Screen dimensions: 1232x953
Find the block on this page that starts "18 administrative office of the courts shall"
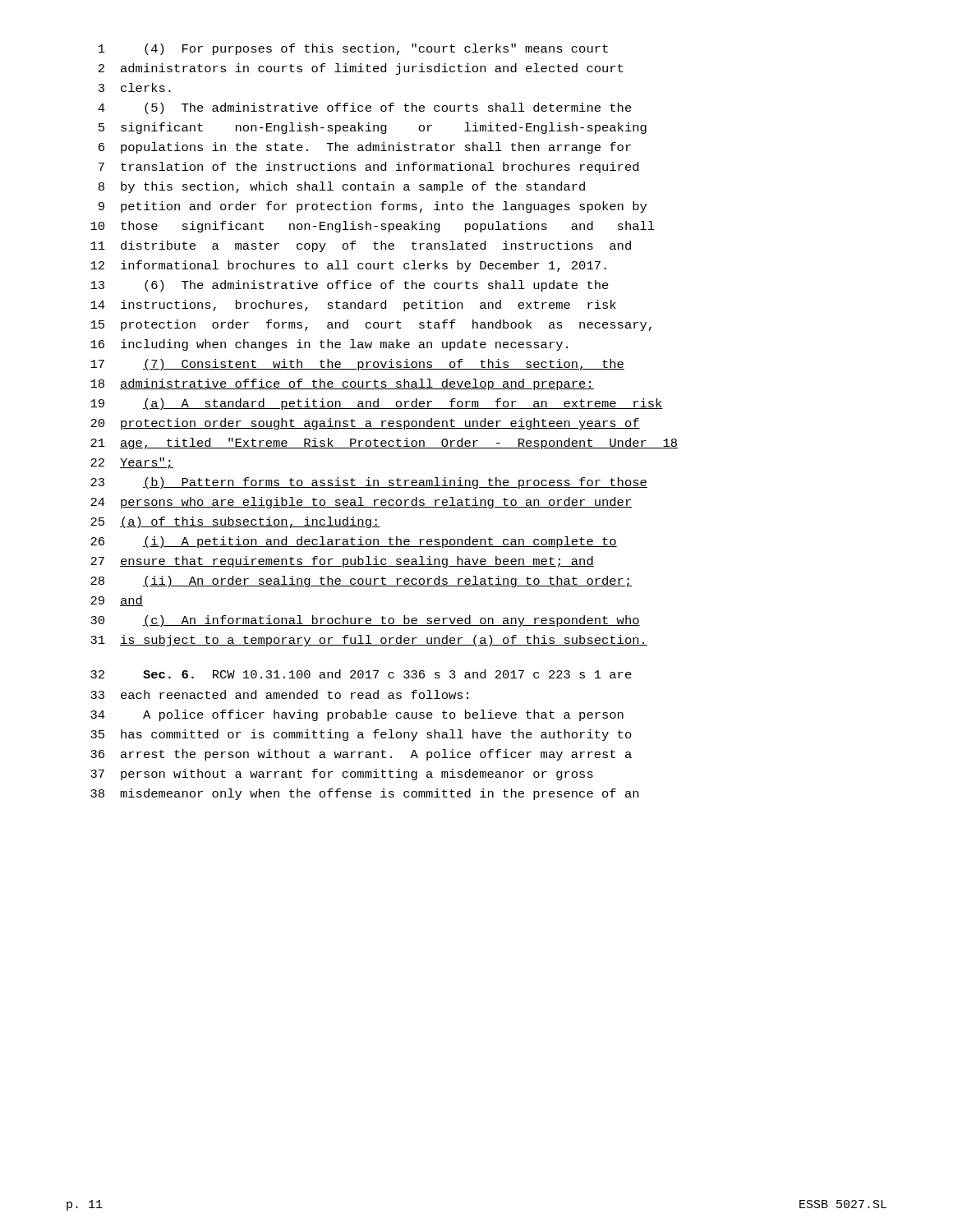pyautogui.click(x=476, y=385)
